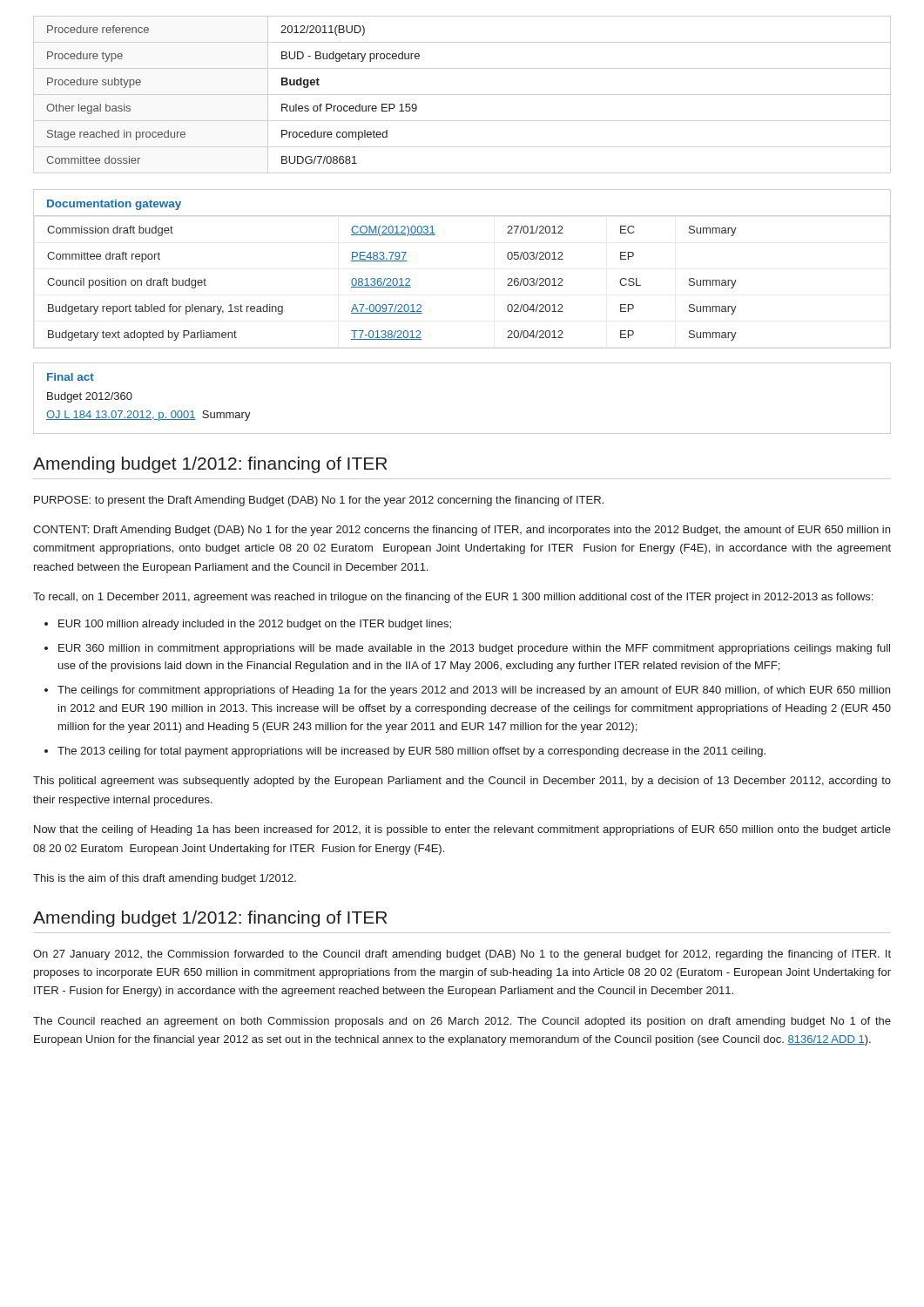Locate the table with the text "Final act Budget 2012/360 OJ"
Viewport: 924px width, 1307px height.
462,398
